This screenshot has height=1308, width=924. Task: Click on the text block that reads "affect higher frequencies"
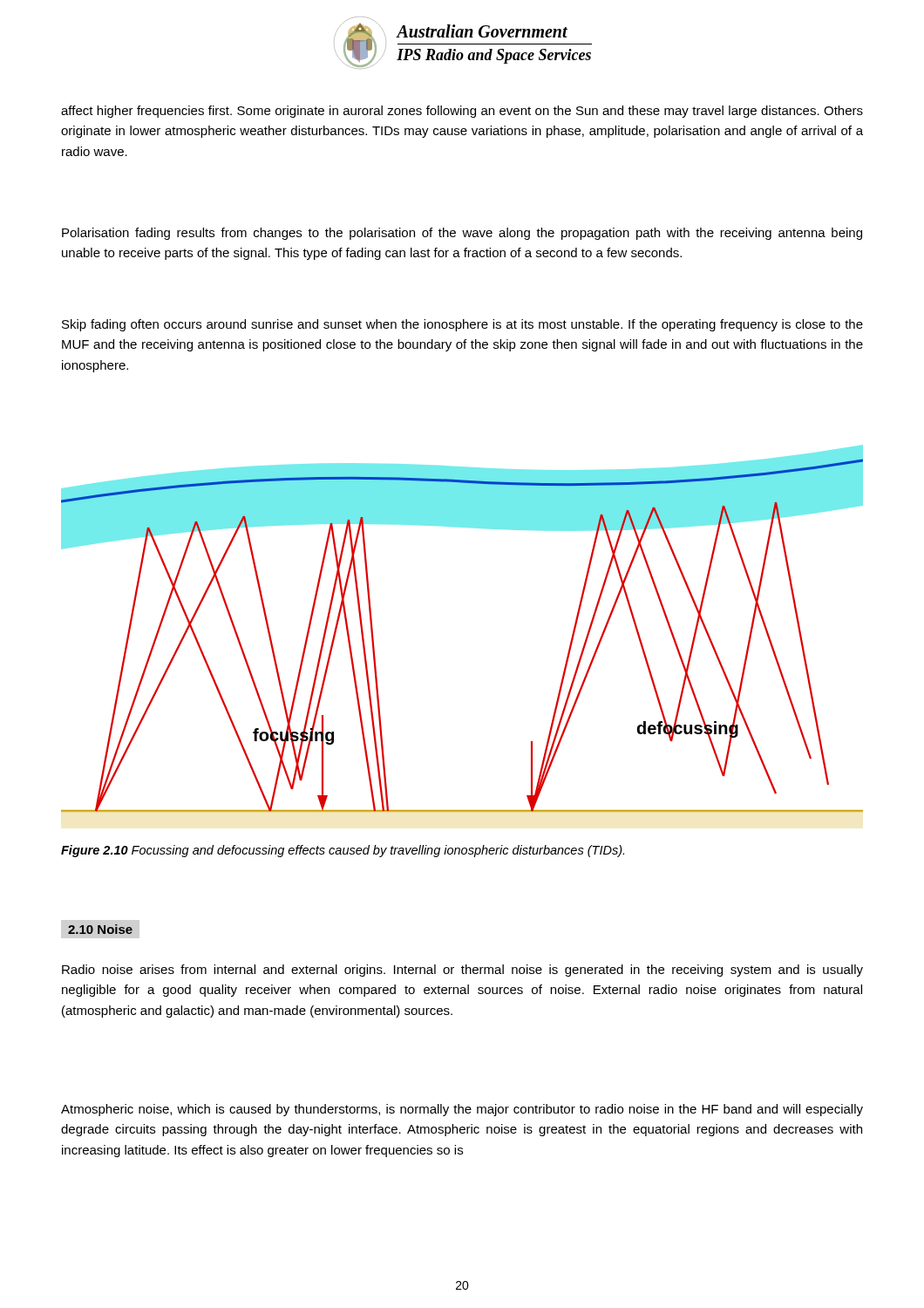462,131
